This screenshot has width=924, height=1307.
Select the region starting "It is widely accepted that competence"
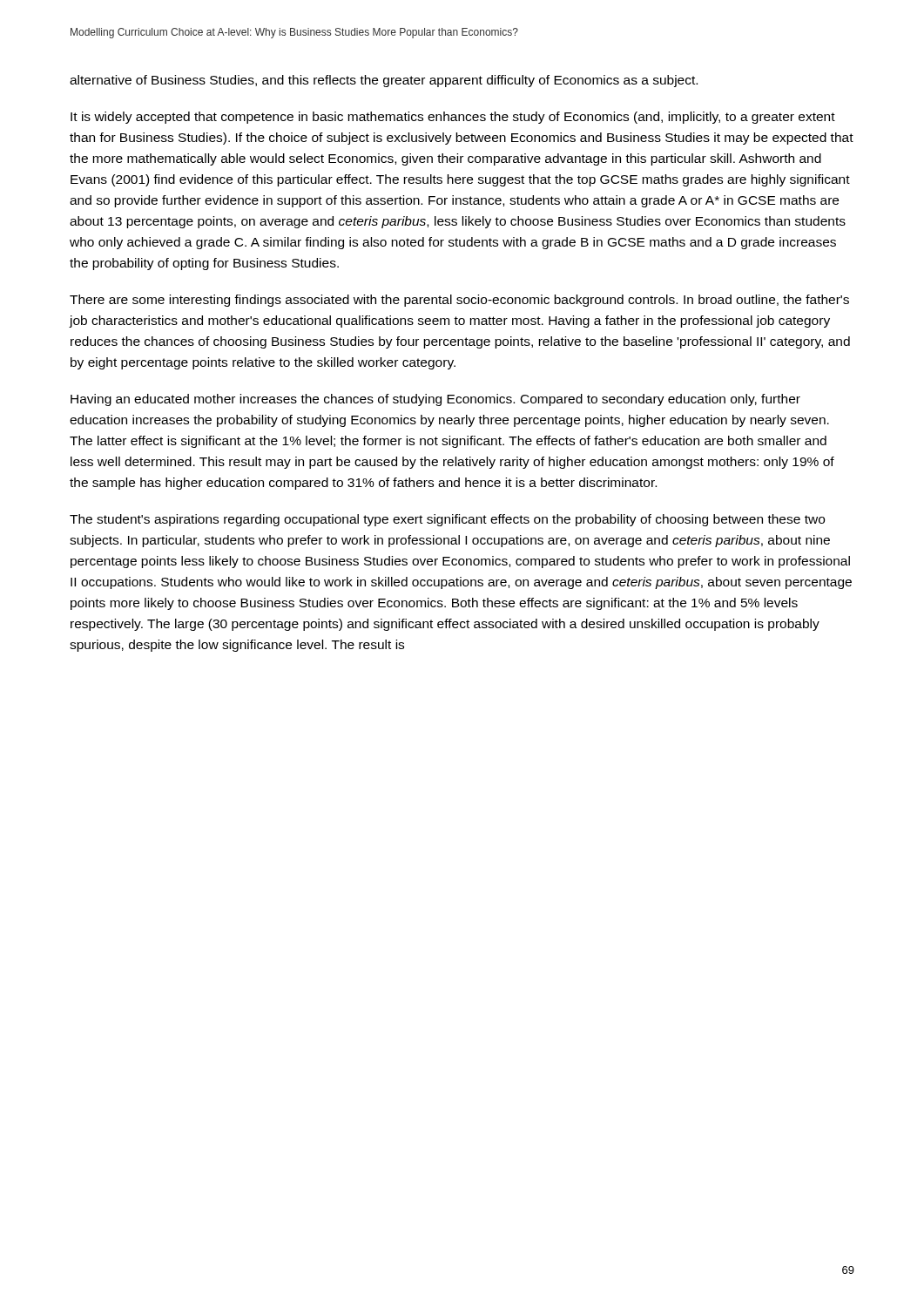(461, 190)
